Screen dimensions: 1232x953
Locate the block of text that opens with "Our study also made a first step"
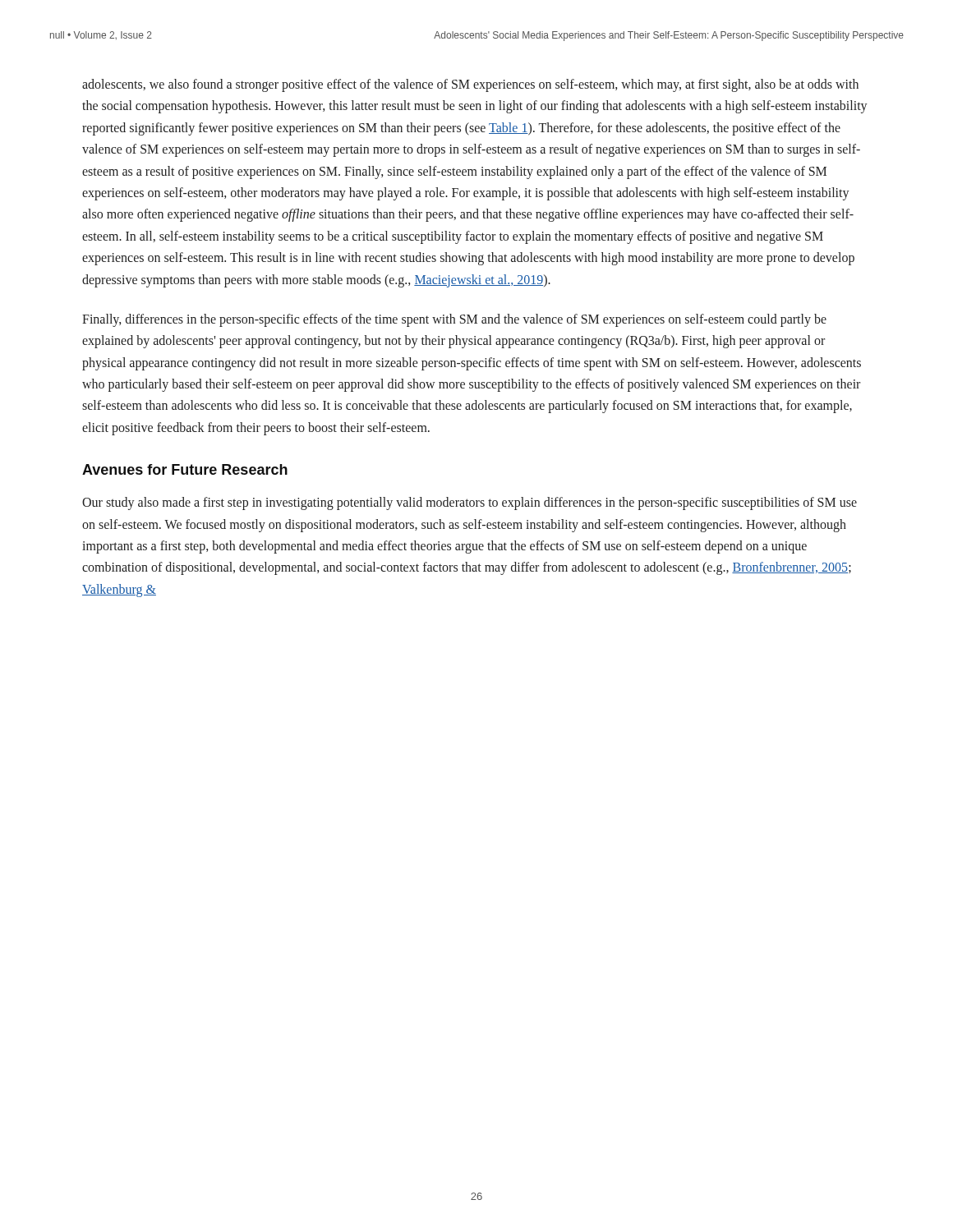pyautogui.click(x=476, y=546)
